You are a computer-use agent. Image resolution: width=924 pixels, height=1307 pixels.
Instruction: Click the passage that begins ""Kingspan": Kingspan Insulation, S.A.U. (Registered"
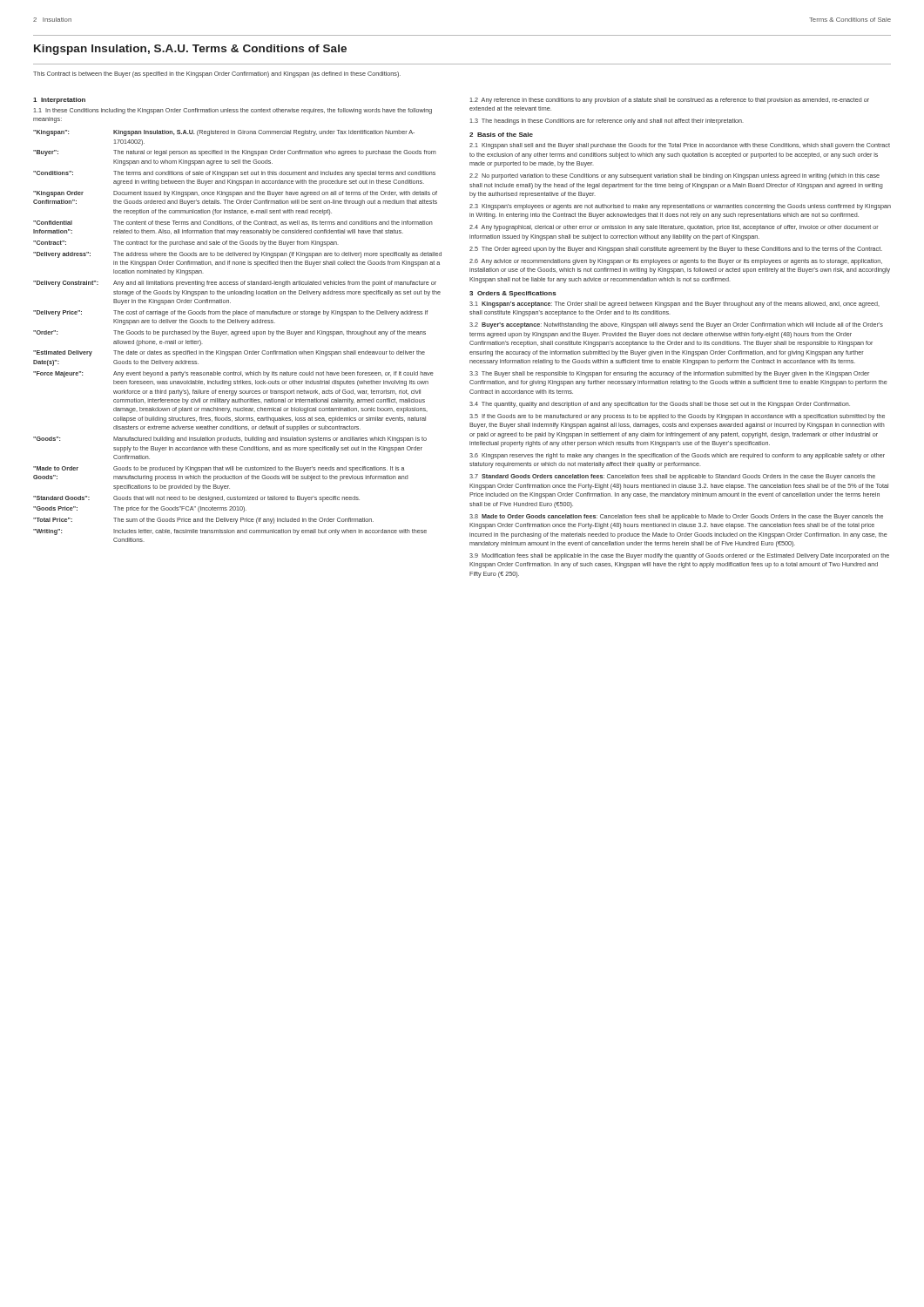coord(239,337)
